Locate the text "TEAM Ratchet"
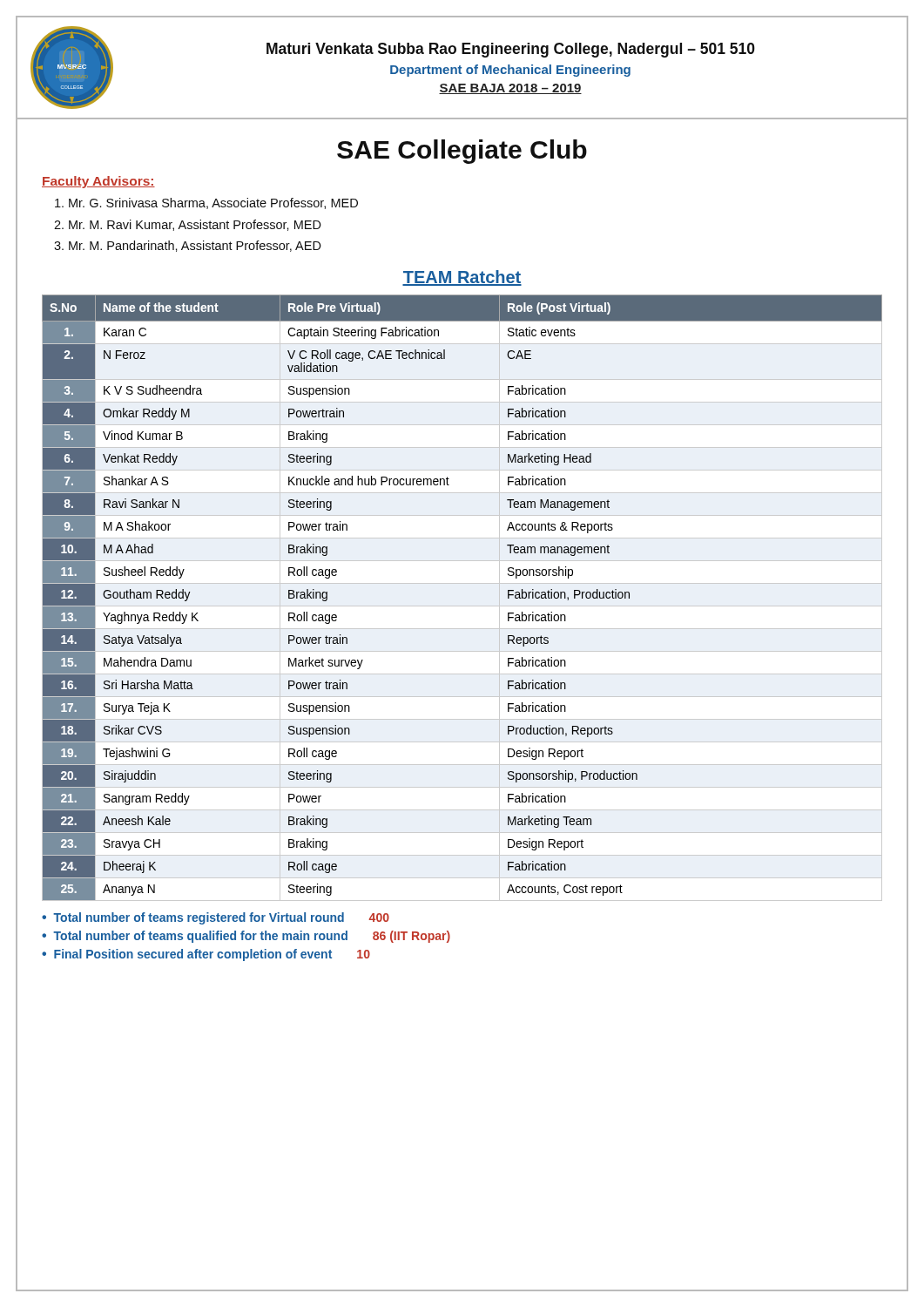The height and width of the screenshot is (1307, 924). pos(462,277)
